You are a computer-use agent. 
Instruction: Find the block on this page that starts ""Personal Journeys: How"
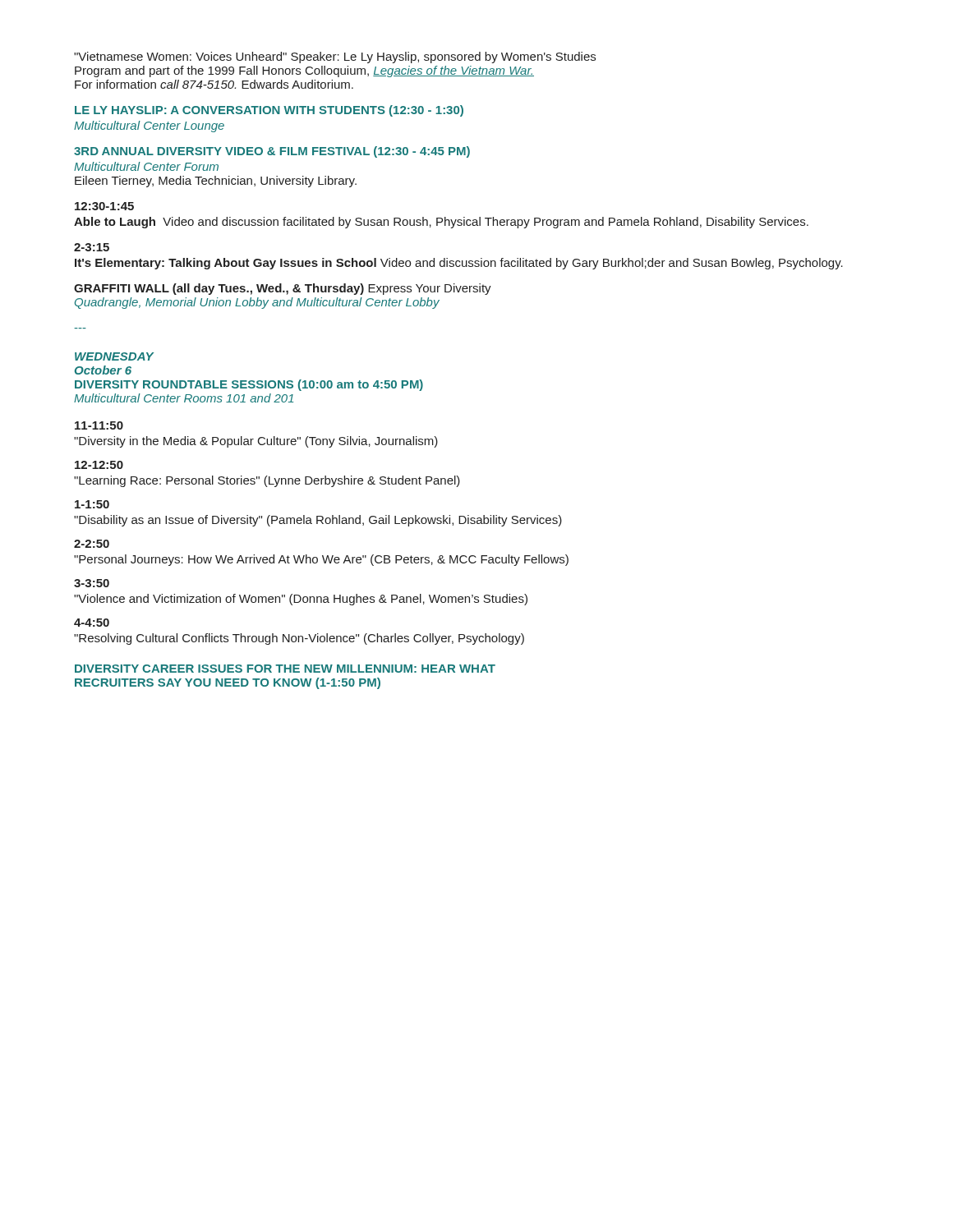(x=322, y=559)
